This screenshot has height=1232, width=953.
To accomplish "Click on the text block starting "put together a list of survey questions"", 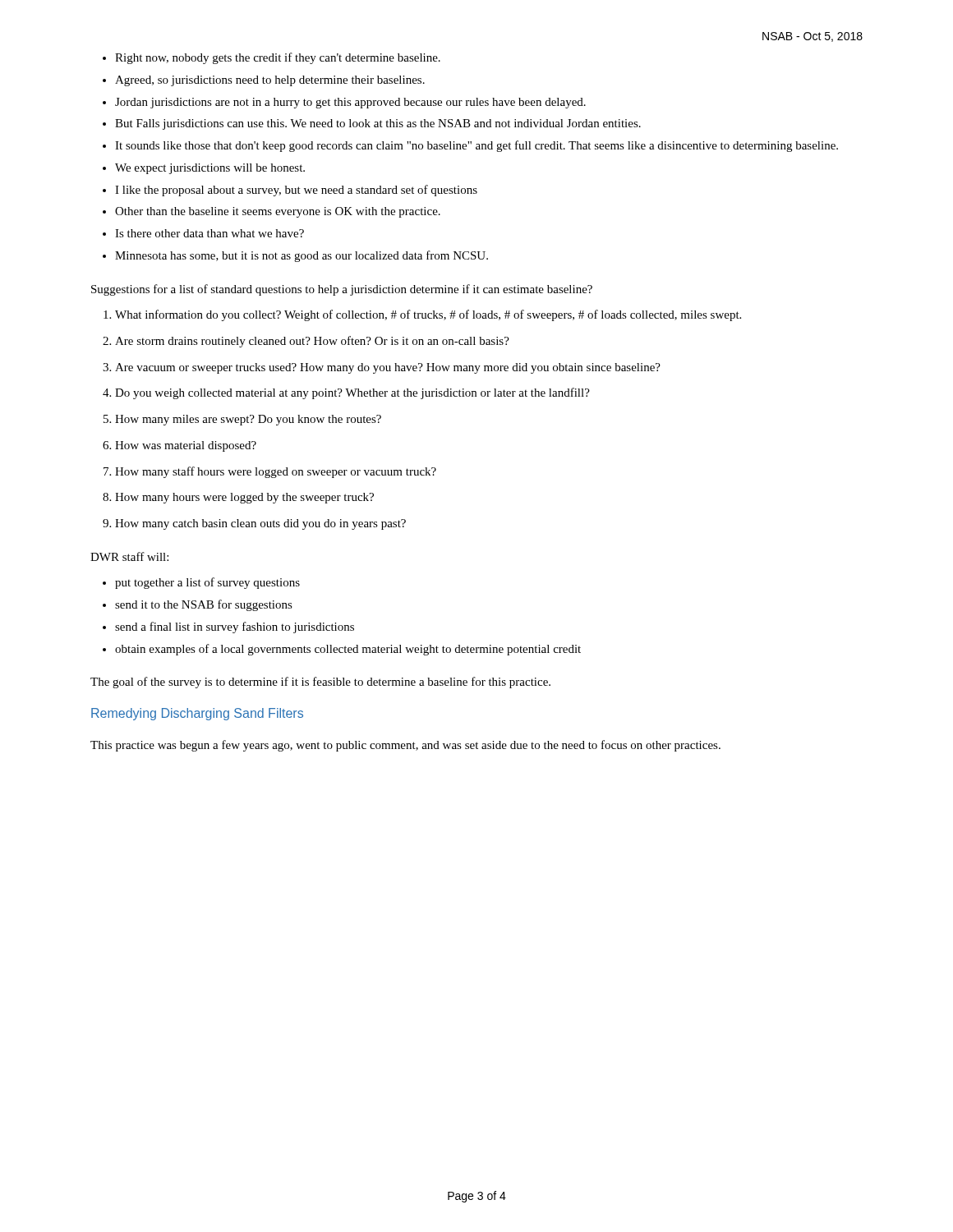I will click(207, 583).
